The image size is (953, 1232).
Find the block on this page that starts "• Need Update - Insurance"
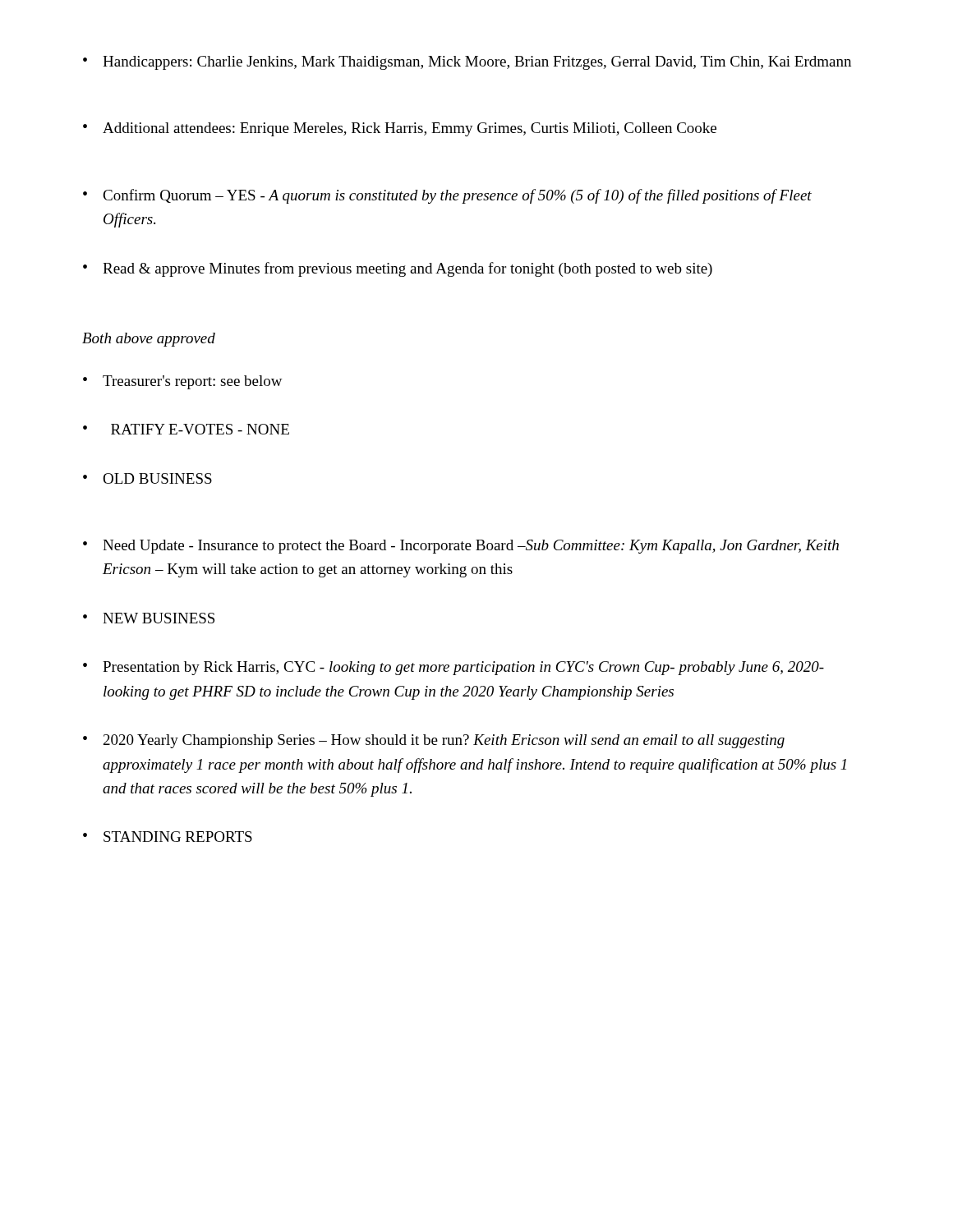coord(468,557)
